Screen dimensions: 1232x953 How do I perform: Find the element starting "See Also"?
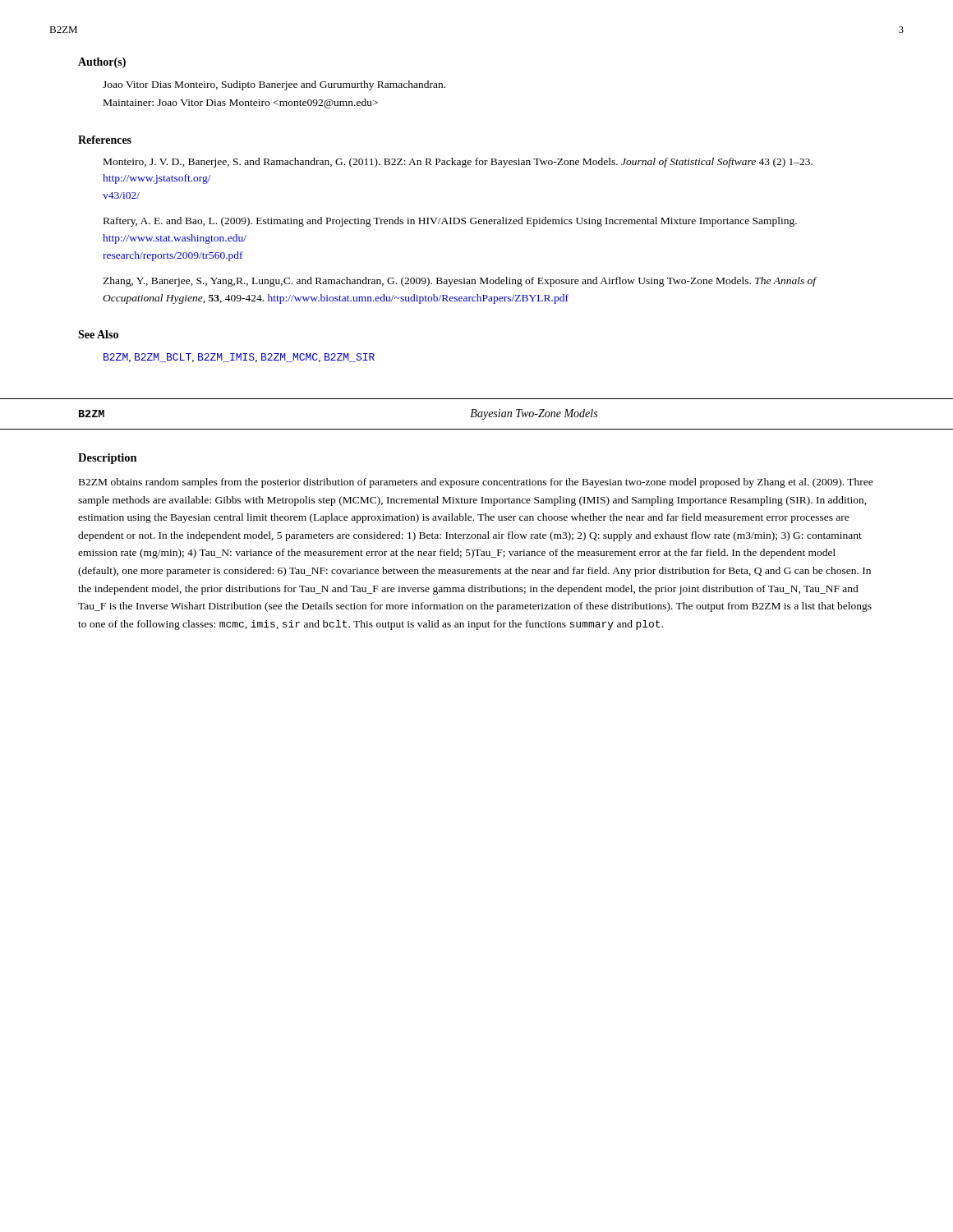(98, 335)
